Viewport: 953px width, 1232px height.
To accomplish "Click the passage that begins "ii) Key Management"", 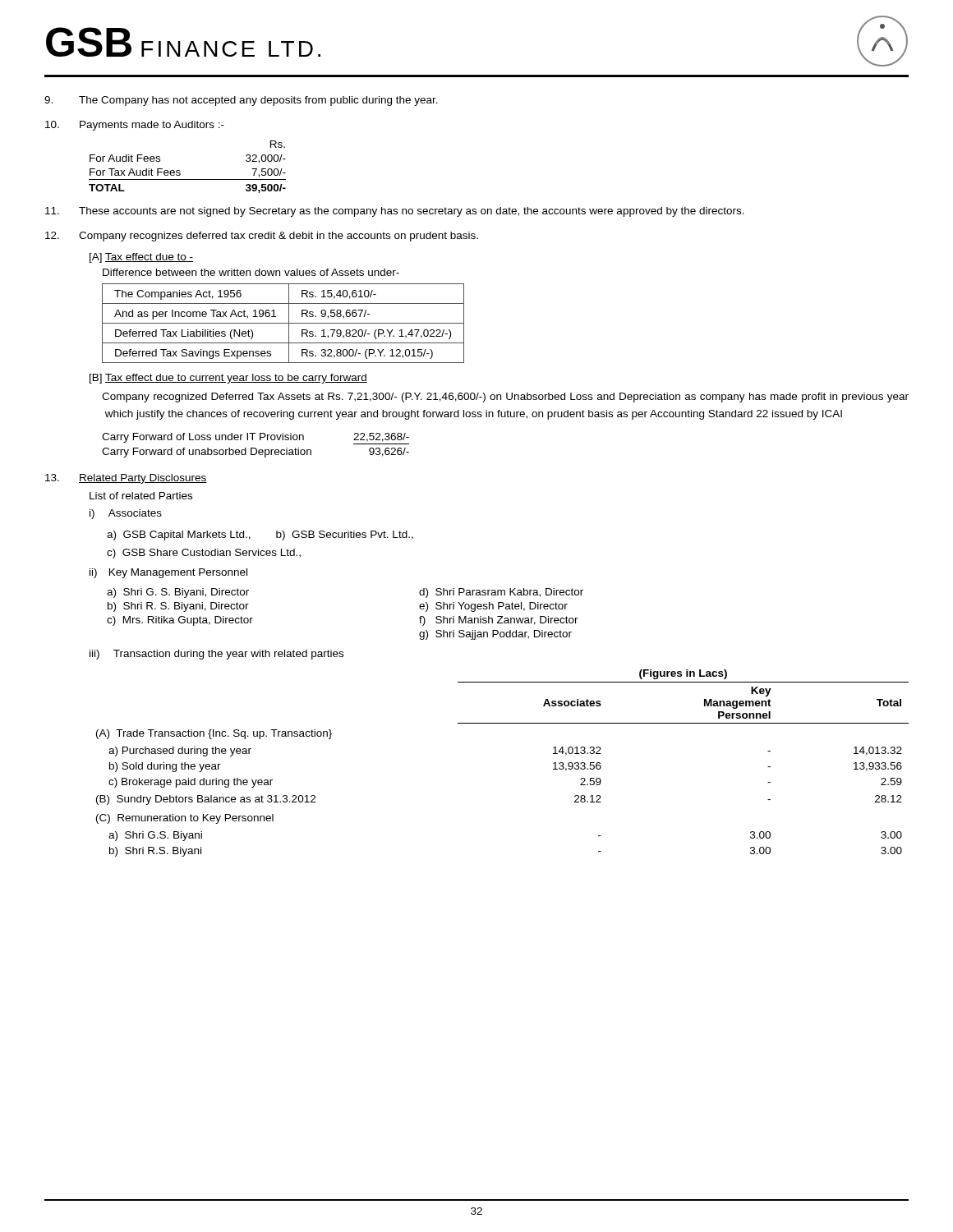I will click(168, 573).
